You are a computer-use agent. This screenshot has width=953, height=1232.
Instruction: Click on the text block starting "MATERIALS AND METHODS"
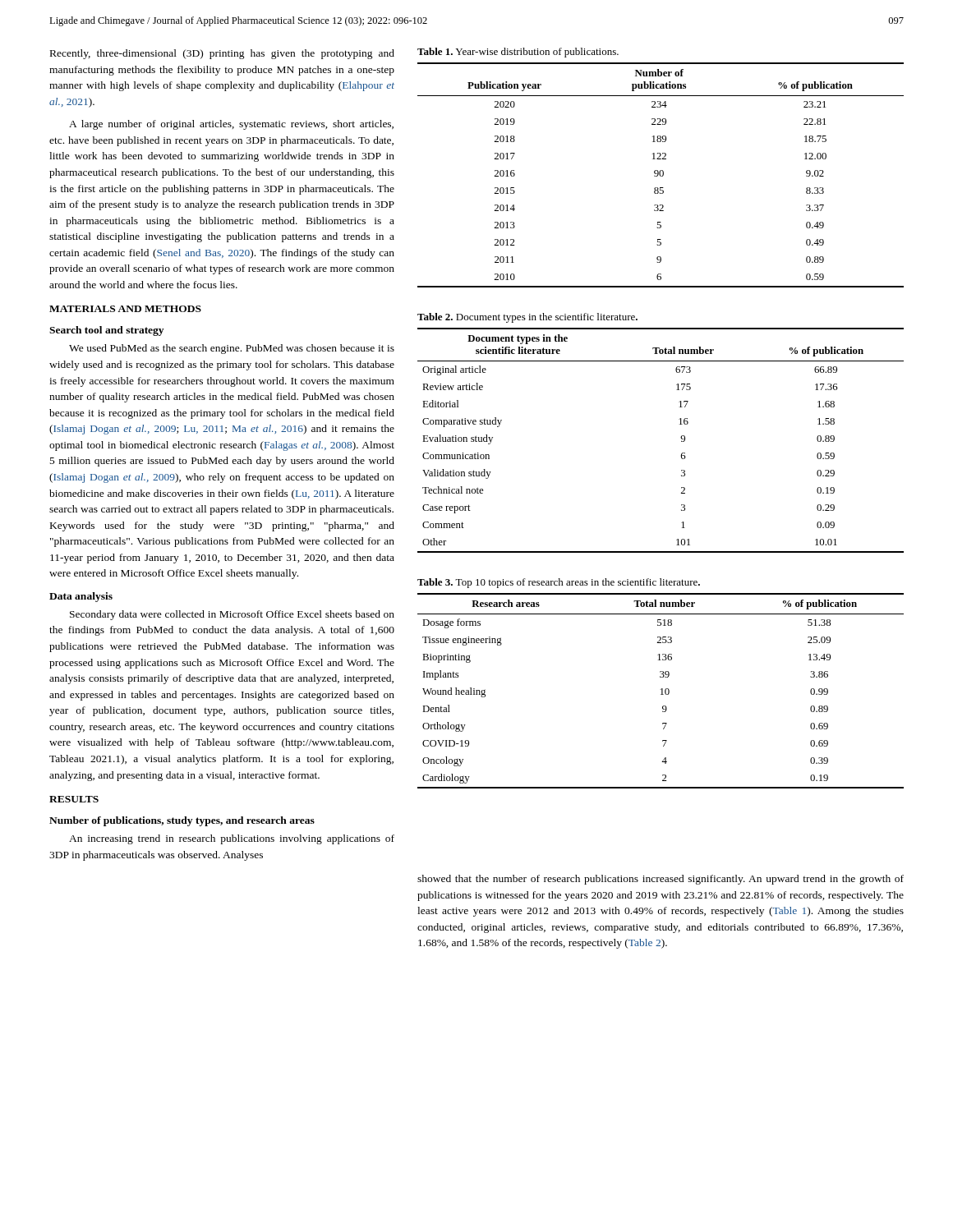pos(125,309)
